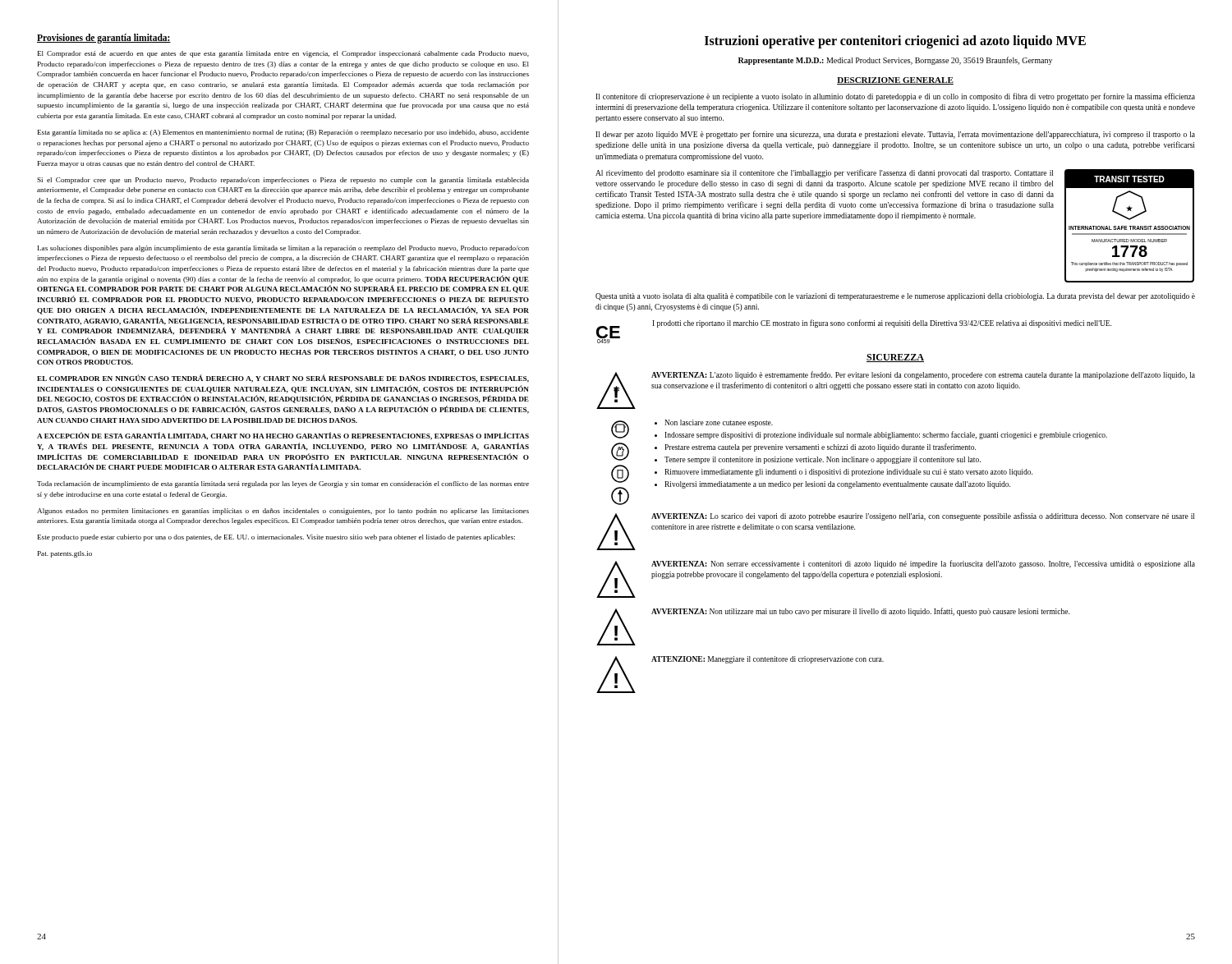Viewport: 1232px width, 964px height.
Task: Click on the logo
Action: pyautogui.click(x=1129, y=226)
